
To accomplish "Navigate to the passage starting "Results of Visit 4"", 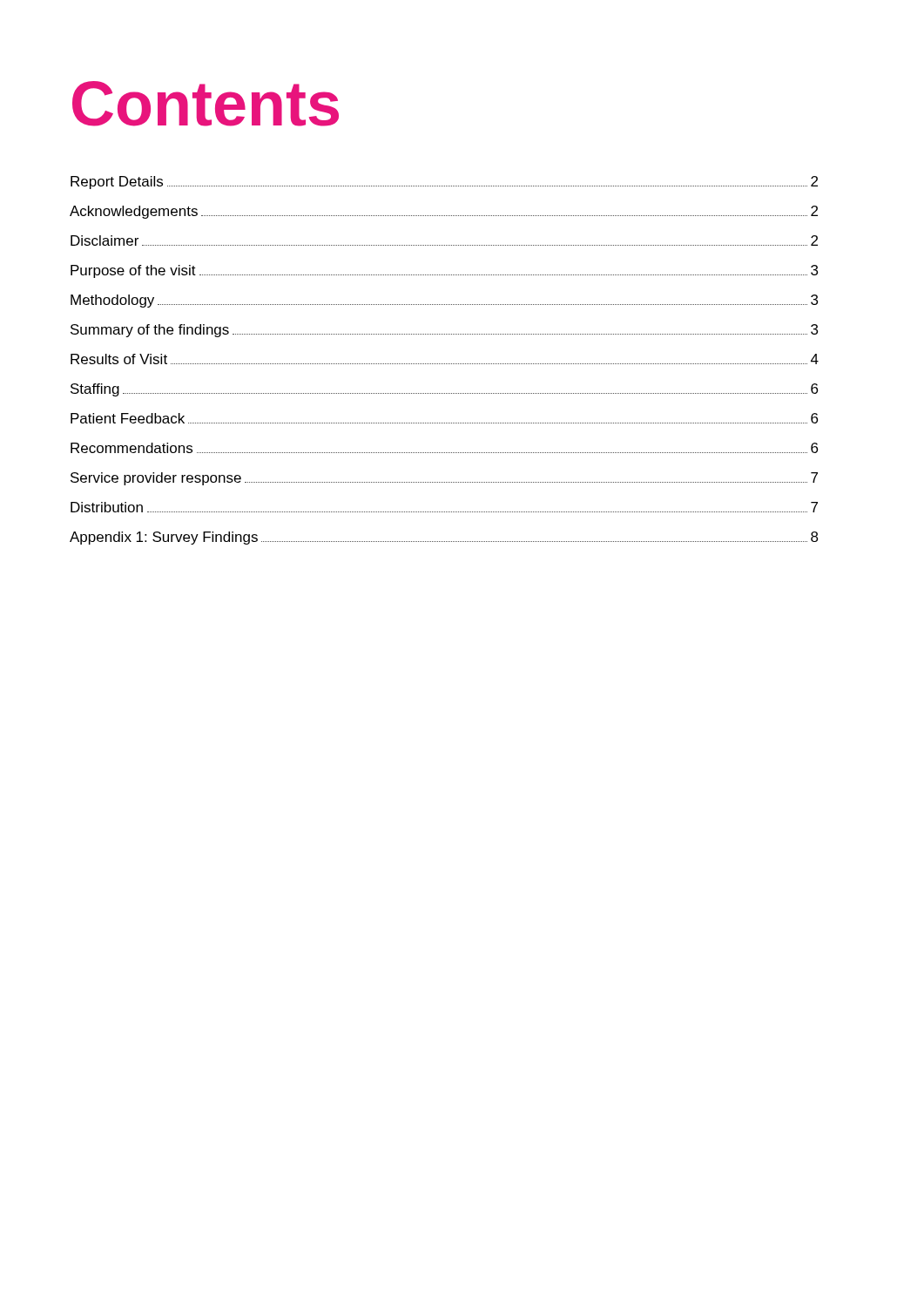I will point(444,360).
